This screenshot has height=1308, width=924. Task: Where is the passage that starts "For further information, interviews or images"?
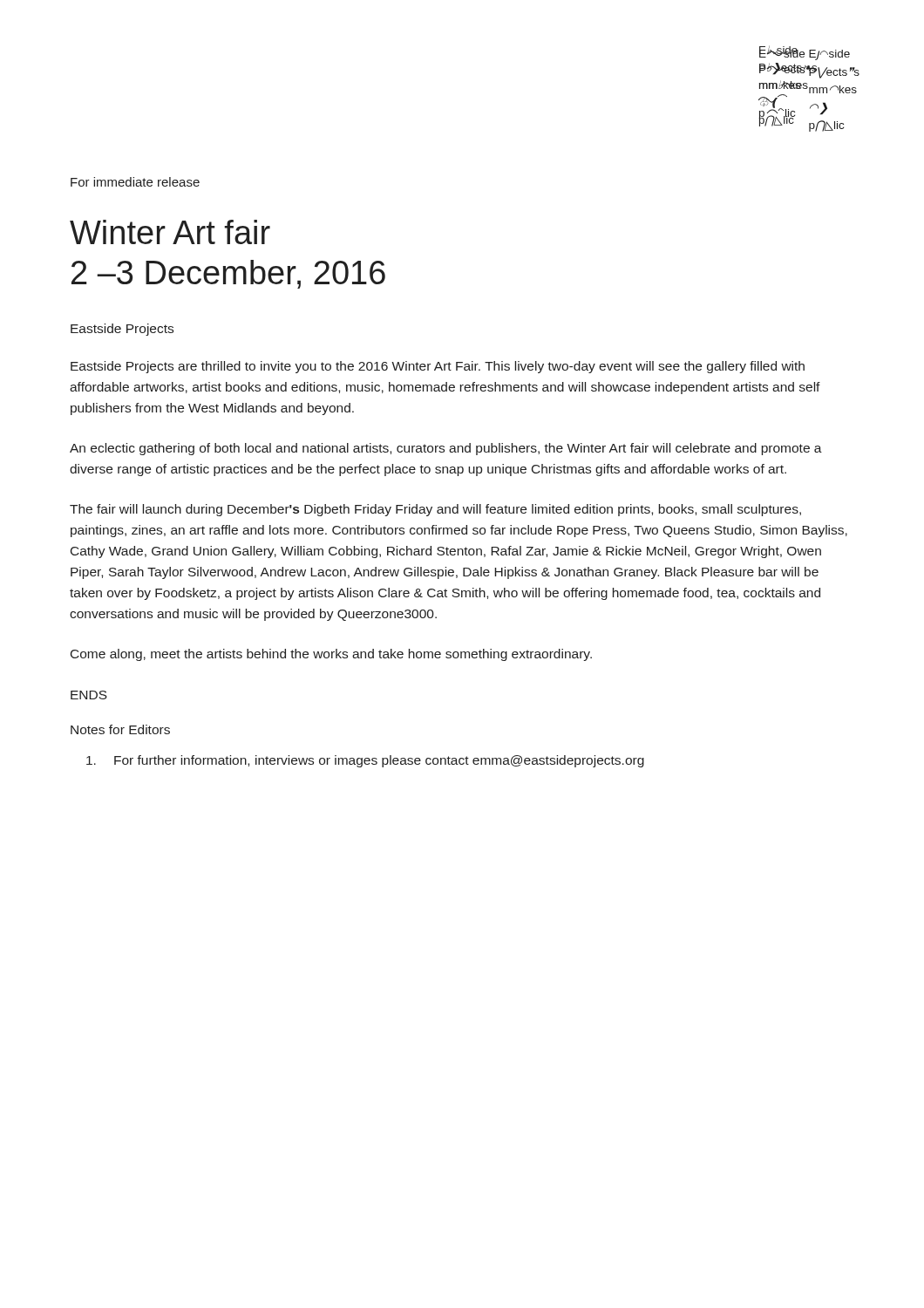tap(470, 761)
